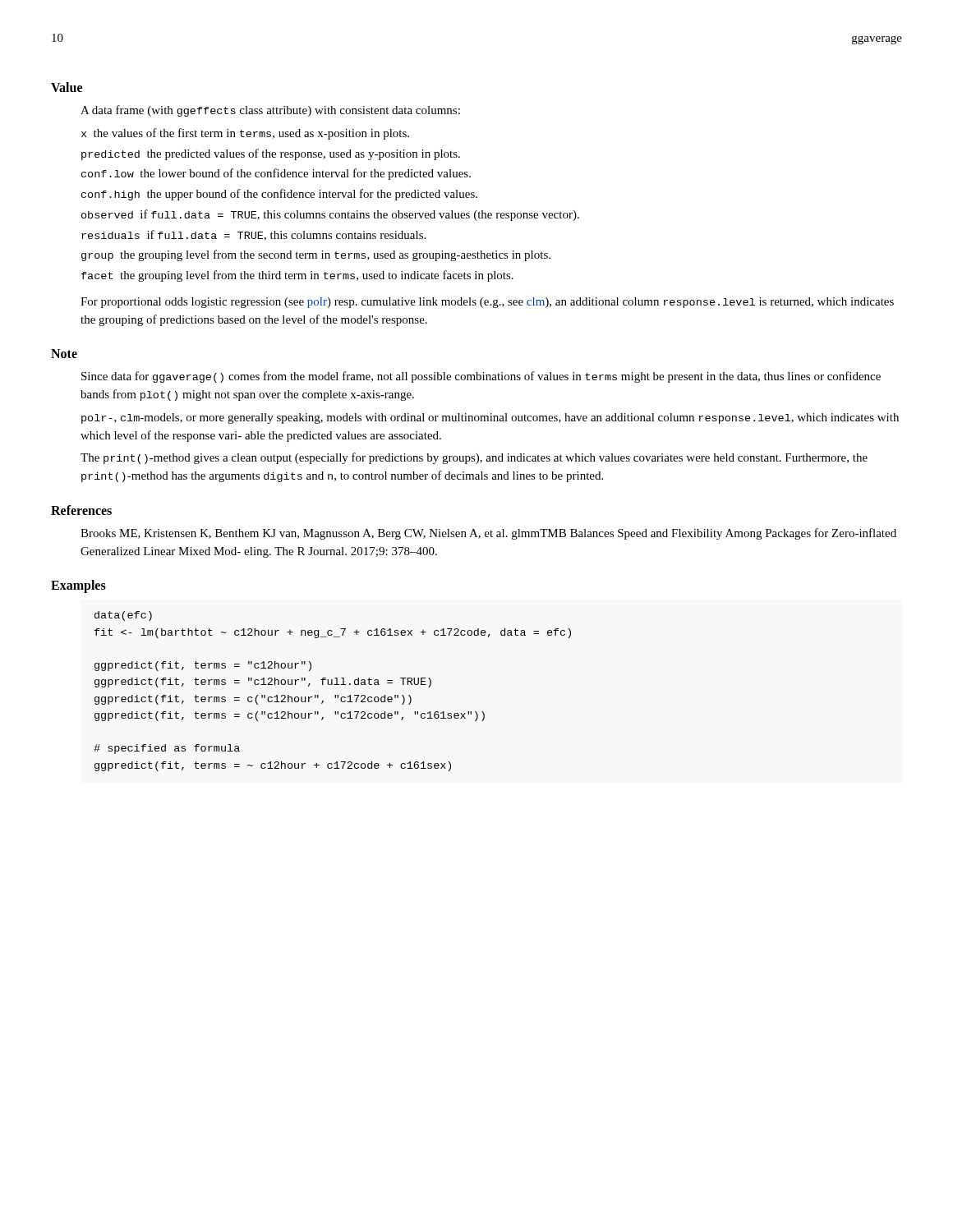Navigate to the passage starting "For proportional odds logistic regression (see"
This screenshot has width=953, height=1232.
[487, 310]
